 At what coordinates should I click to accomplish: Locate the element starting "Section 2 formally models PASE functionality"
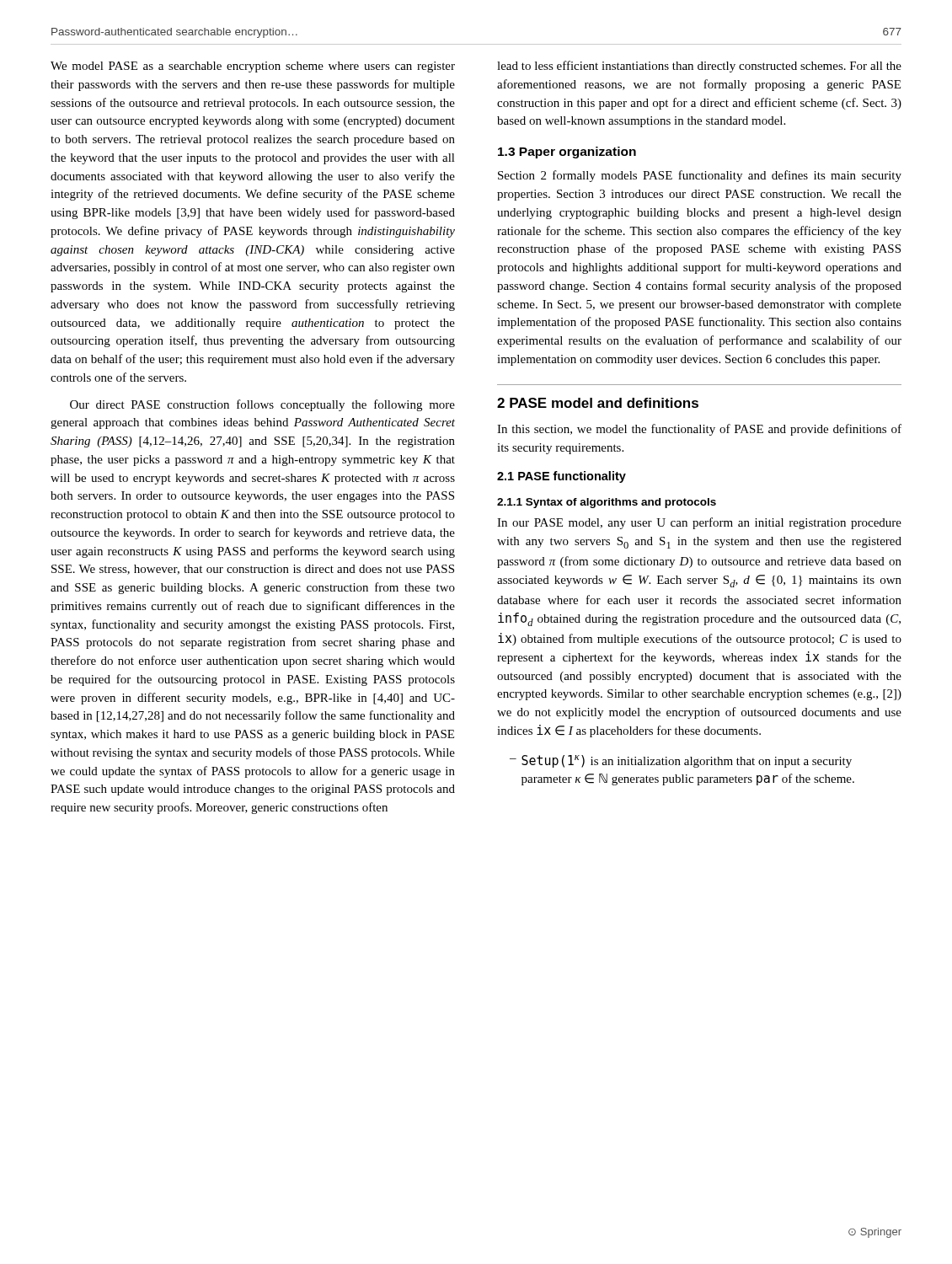[699, 268]
